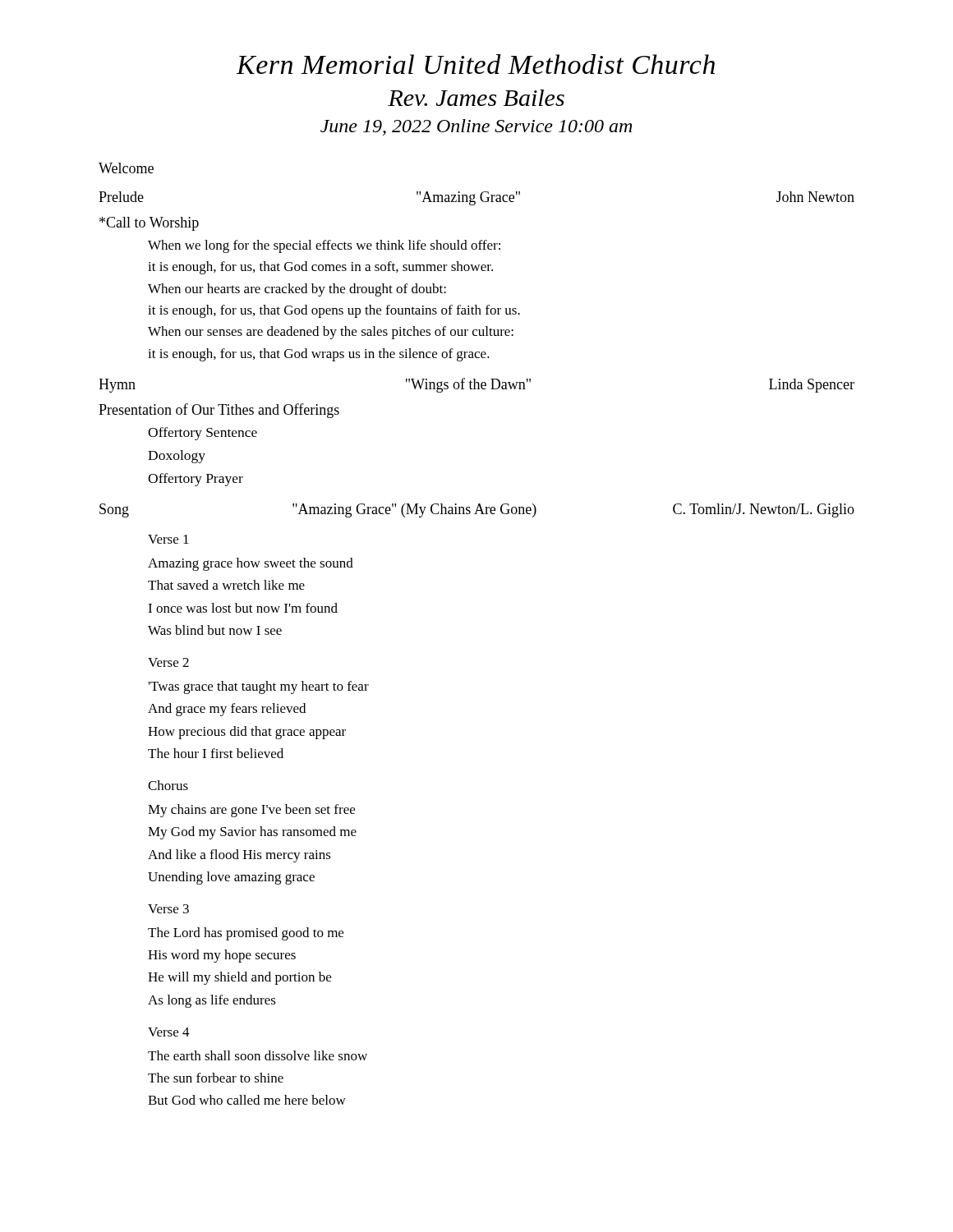953x1232 pixels.
Task: Point to "Hymn "Wings of the Dawn" Linda Spencer"
Action: [476, 385]
